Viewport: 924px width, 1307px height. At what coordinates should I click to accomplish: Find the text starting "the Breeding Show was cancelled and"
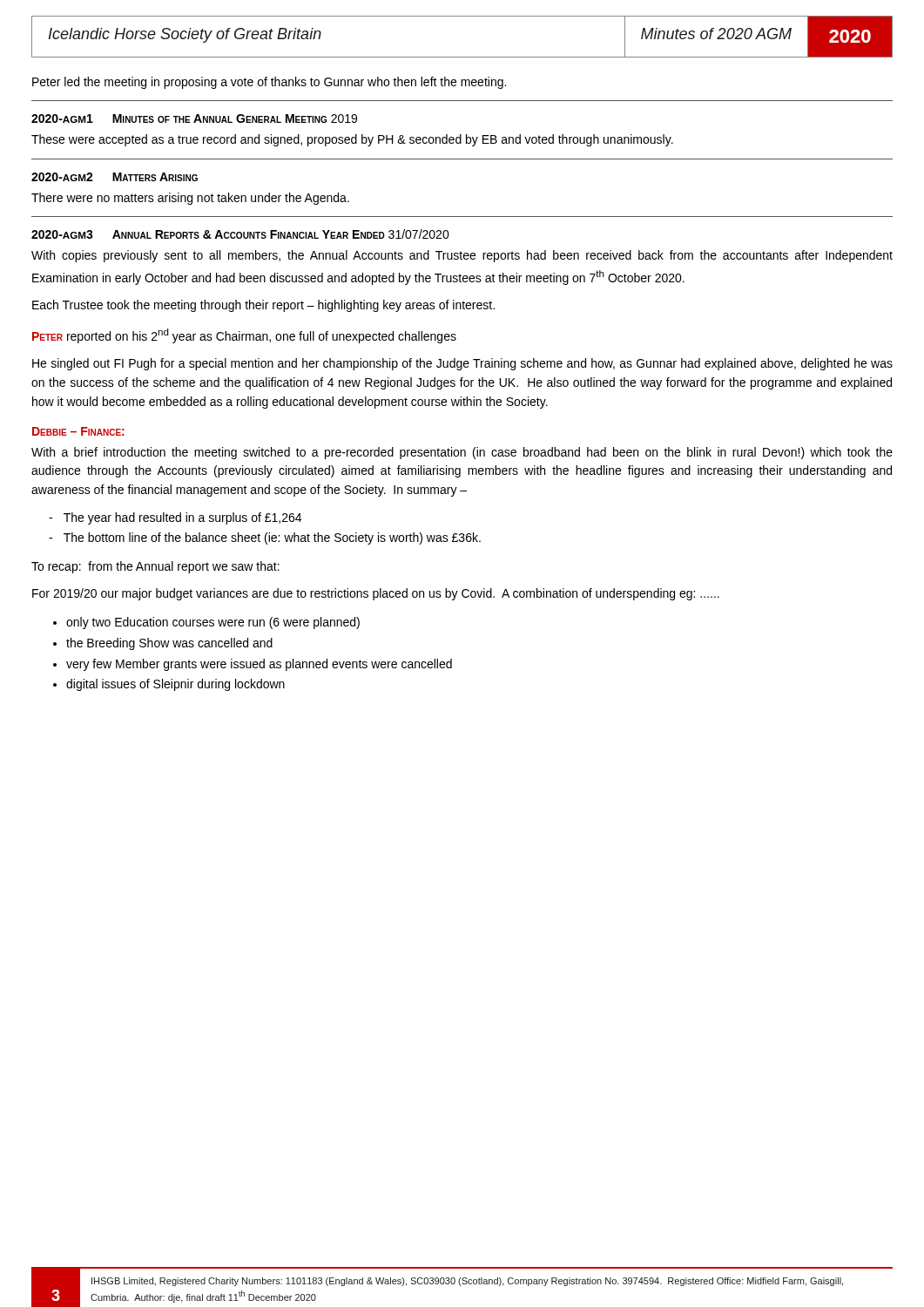[x=170, y=643]
